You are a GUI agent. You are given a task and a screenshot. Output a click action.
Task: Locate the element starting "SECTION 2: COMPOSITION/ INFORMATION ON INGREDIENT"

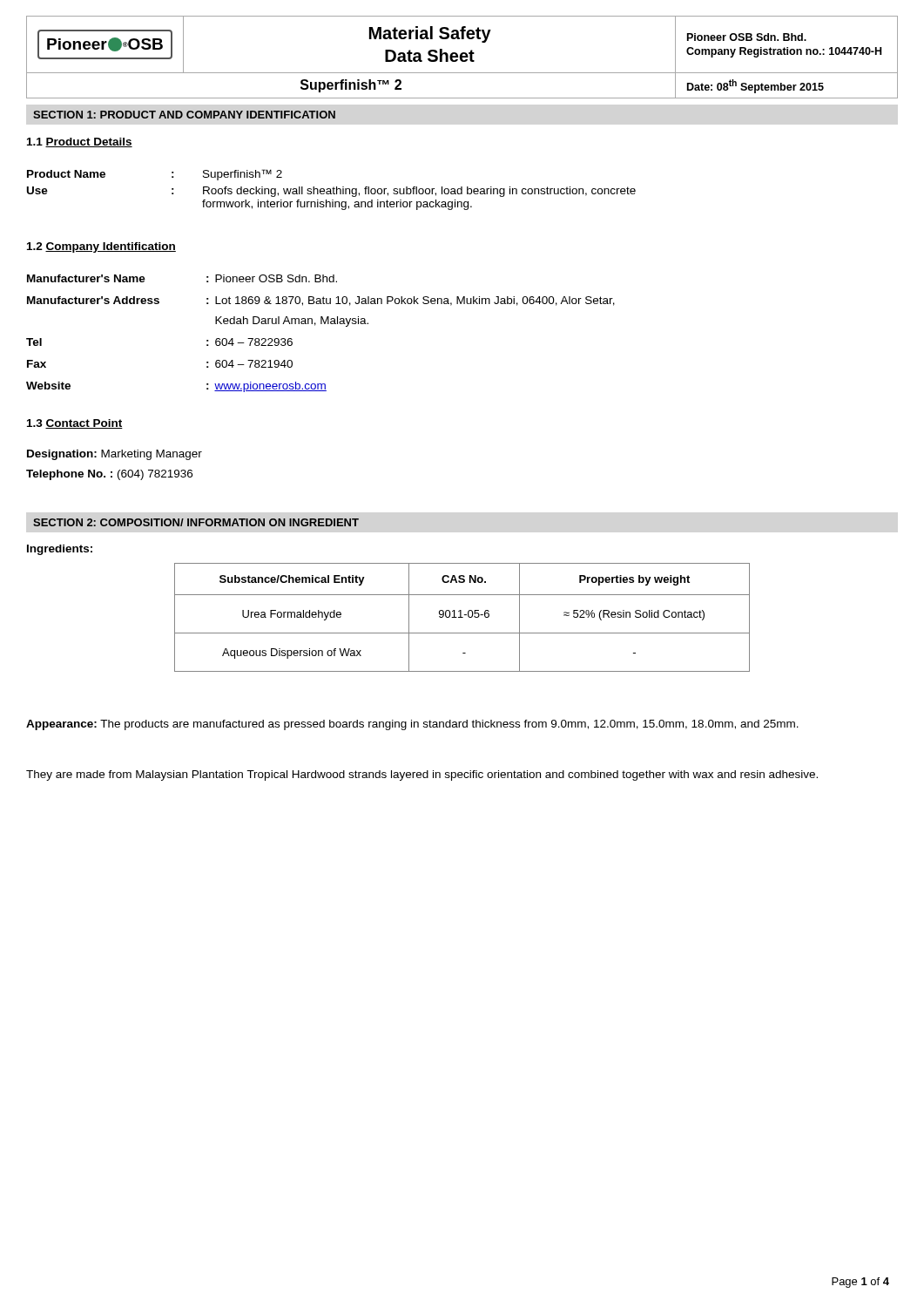pyautogui.click(x=196, y=522)
